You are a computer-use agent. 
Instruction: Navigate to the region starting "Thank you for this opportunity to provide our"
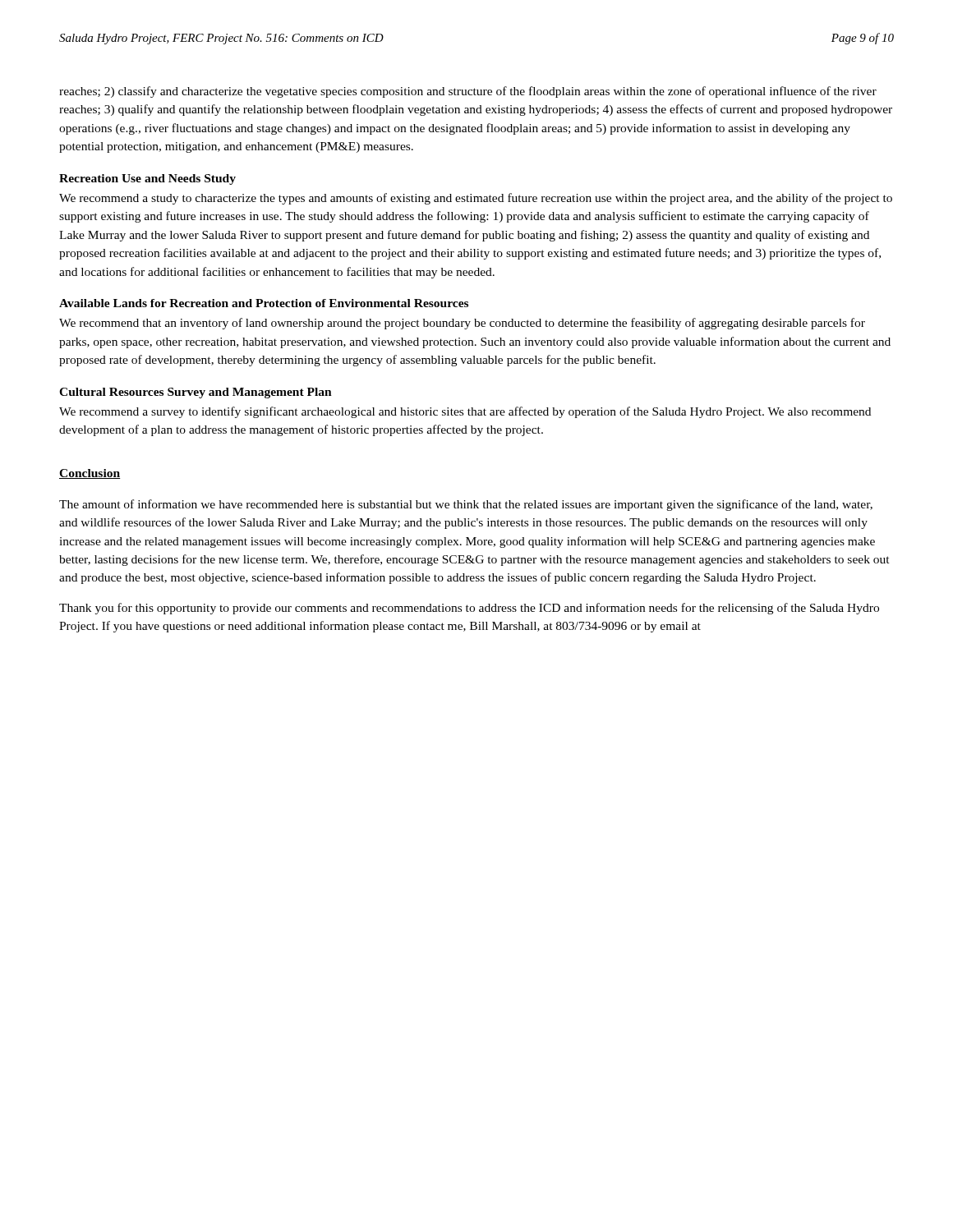[476, 617]
